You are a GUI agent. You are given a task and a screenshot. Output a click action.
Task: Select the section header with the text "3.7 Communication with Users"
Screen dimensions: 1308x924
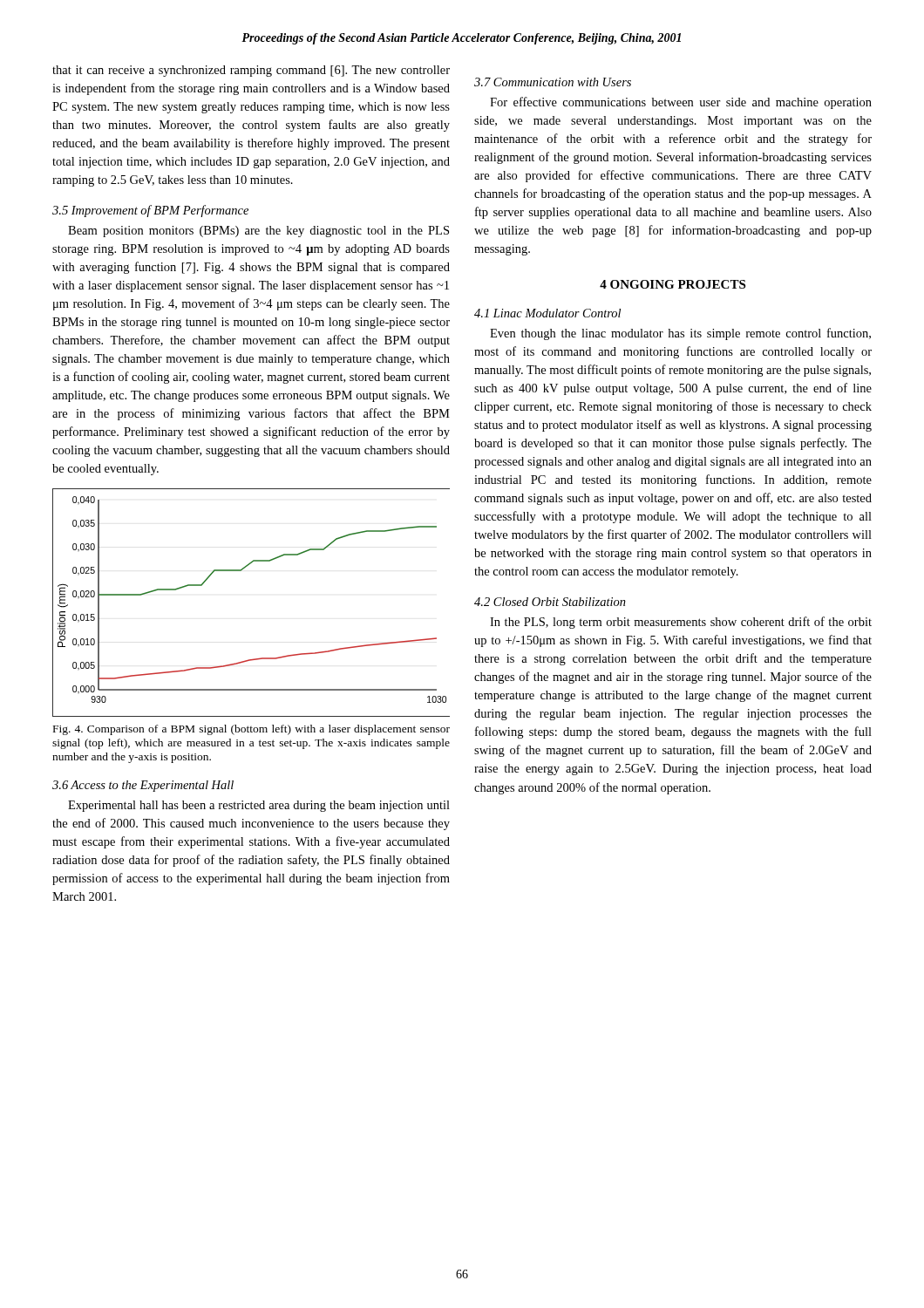pos(553,82)
